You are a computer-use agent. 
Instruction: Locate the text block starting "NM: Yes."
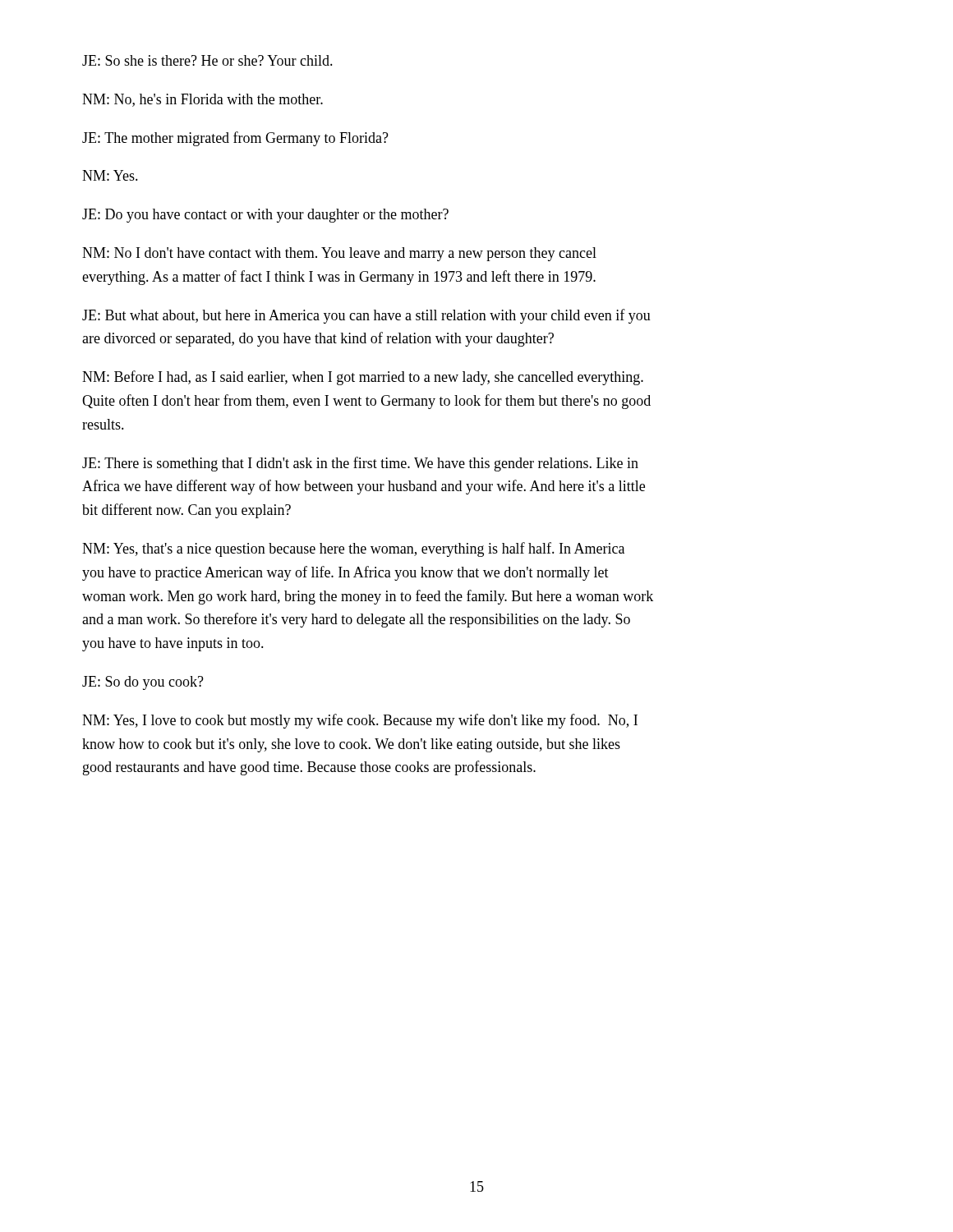click(110, 176)
